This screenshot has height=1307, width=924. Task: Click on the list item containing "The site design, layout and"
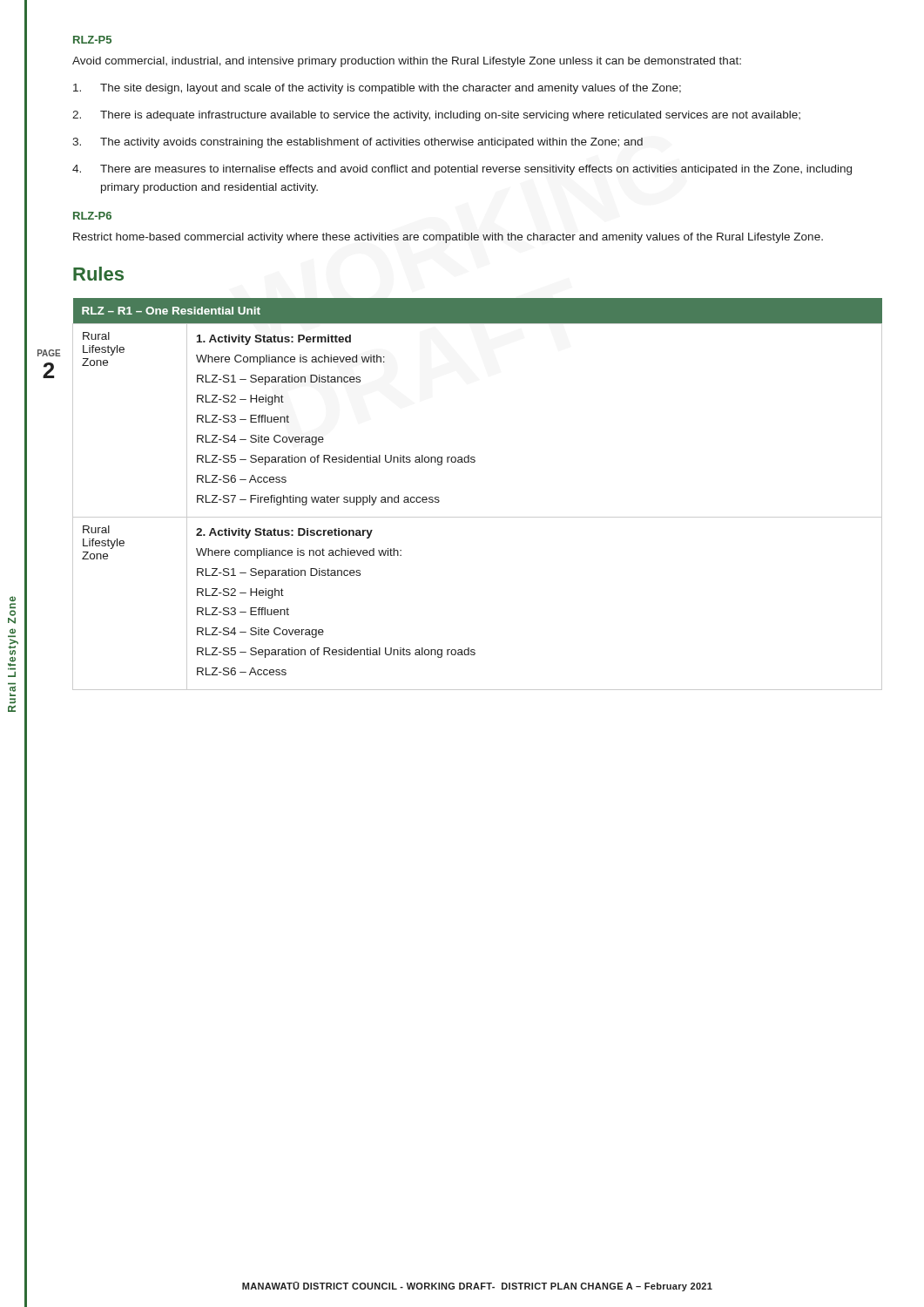coord(477,88)
